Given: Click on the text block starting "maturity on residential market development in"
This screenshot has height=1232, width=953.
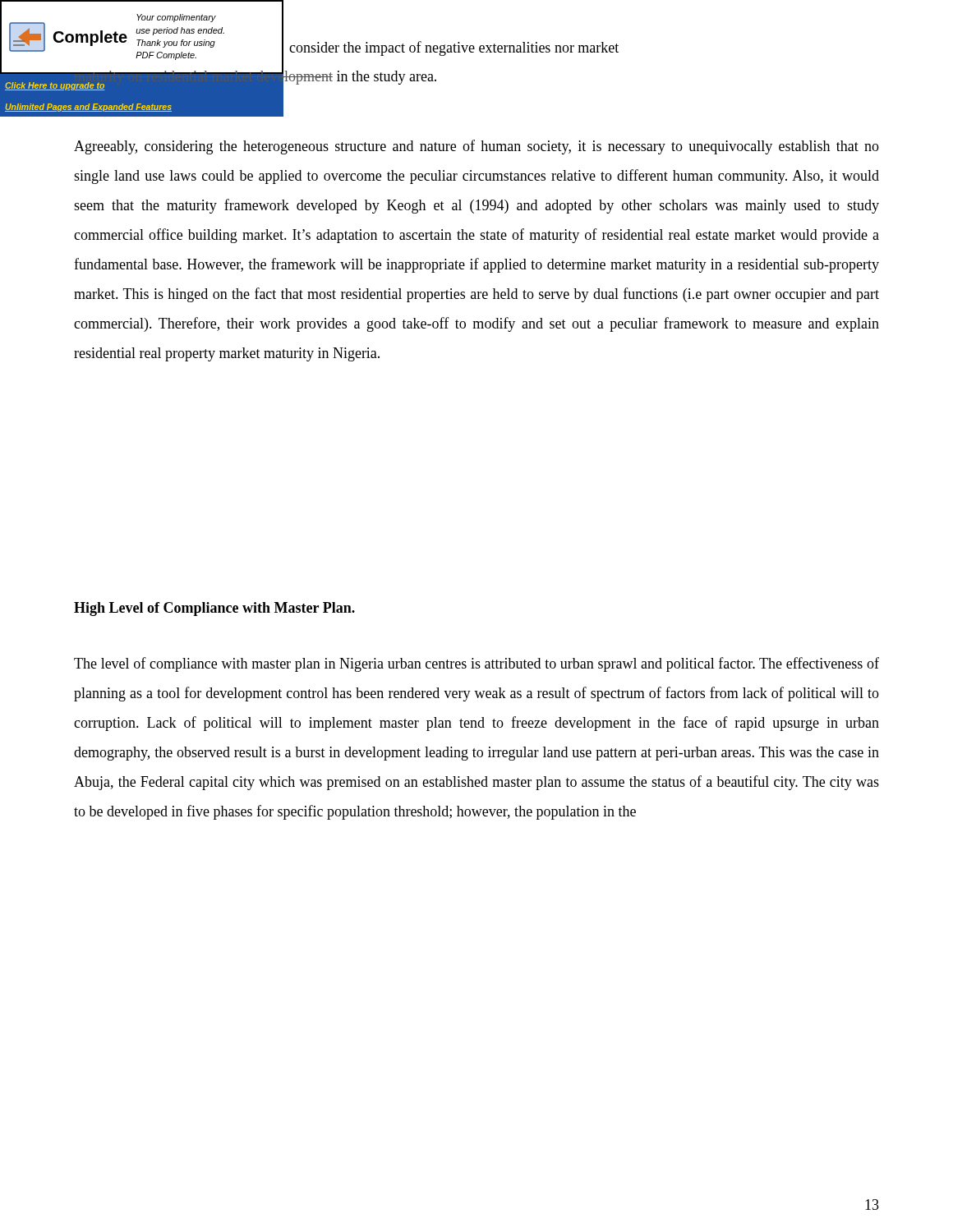Looking at the screenshot, I should click(256, 76).
